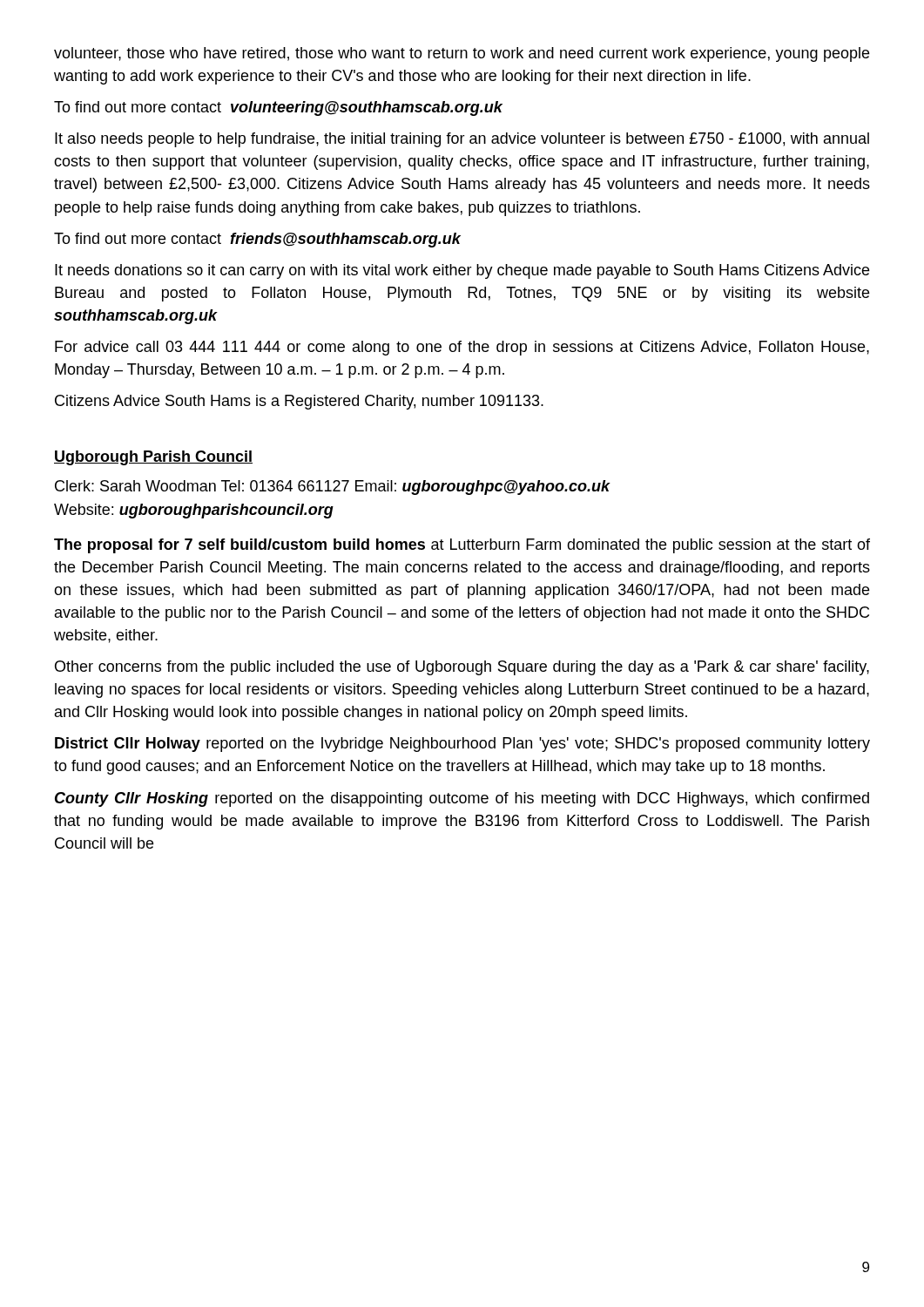The image size is (924, 1307).
Task: Point to the block starting "Ugborough Parish Council"
Action: coord(153,457)
